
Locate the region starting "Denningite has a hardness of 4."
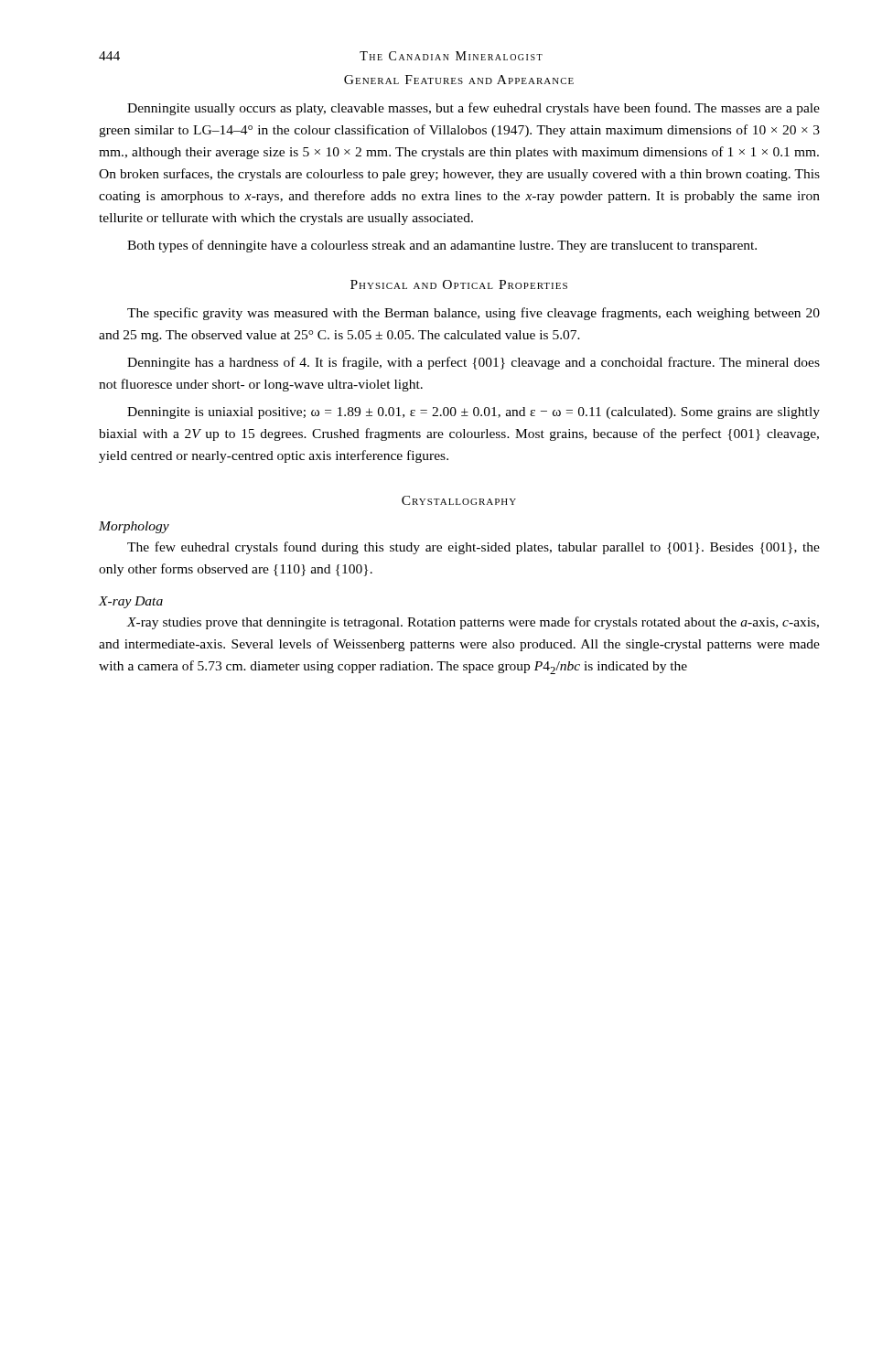point(459,373)
